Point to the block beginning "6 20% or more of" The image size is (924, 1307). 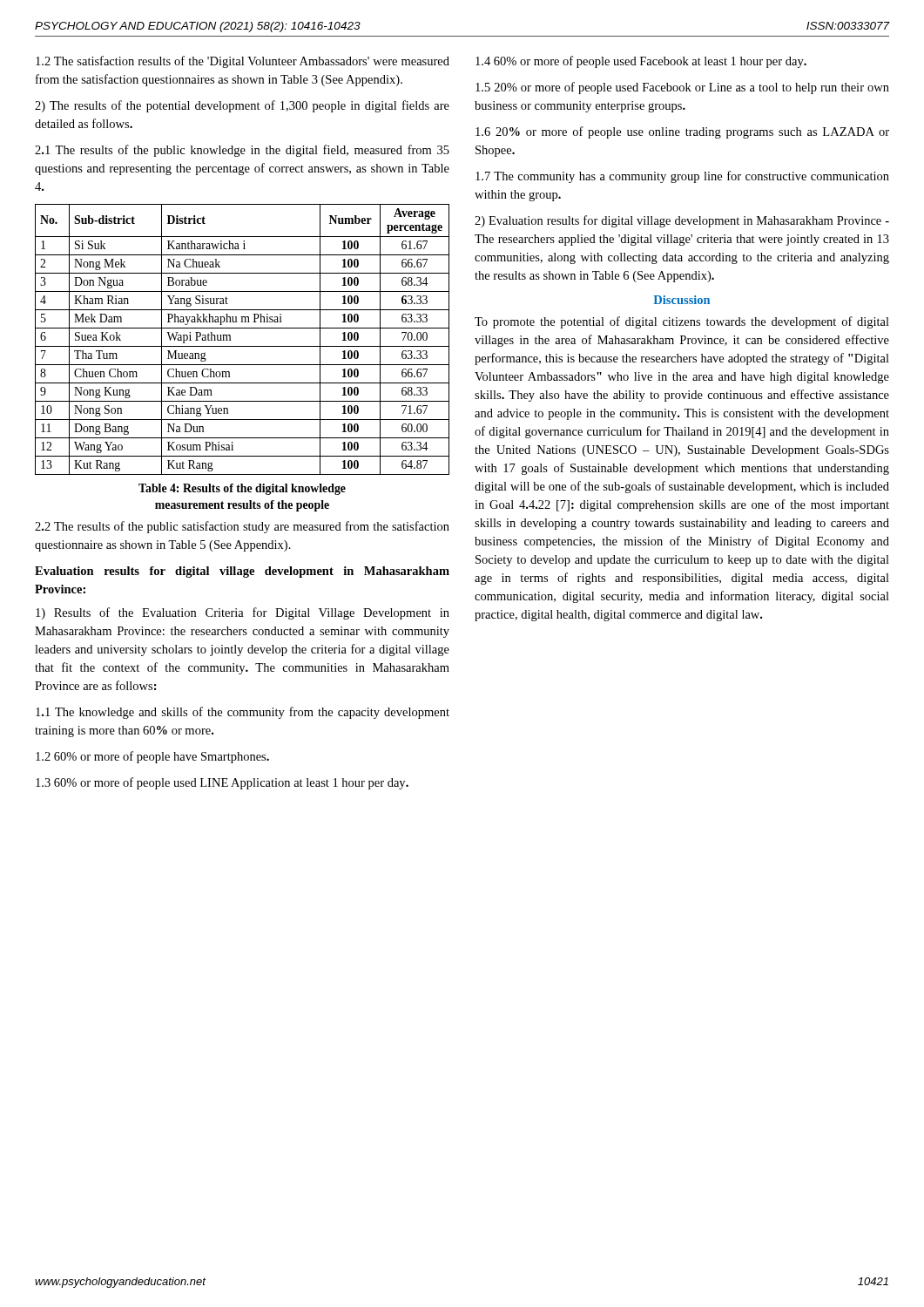tap(682, 141)
